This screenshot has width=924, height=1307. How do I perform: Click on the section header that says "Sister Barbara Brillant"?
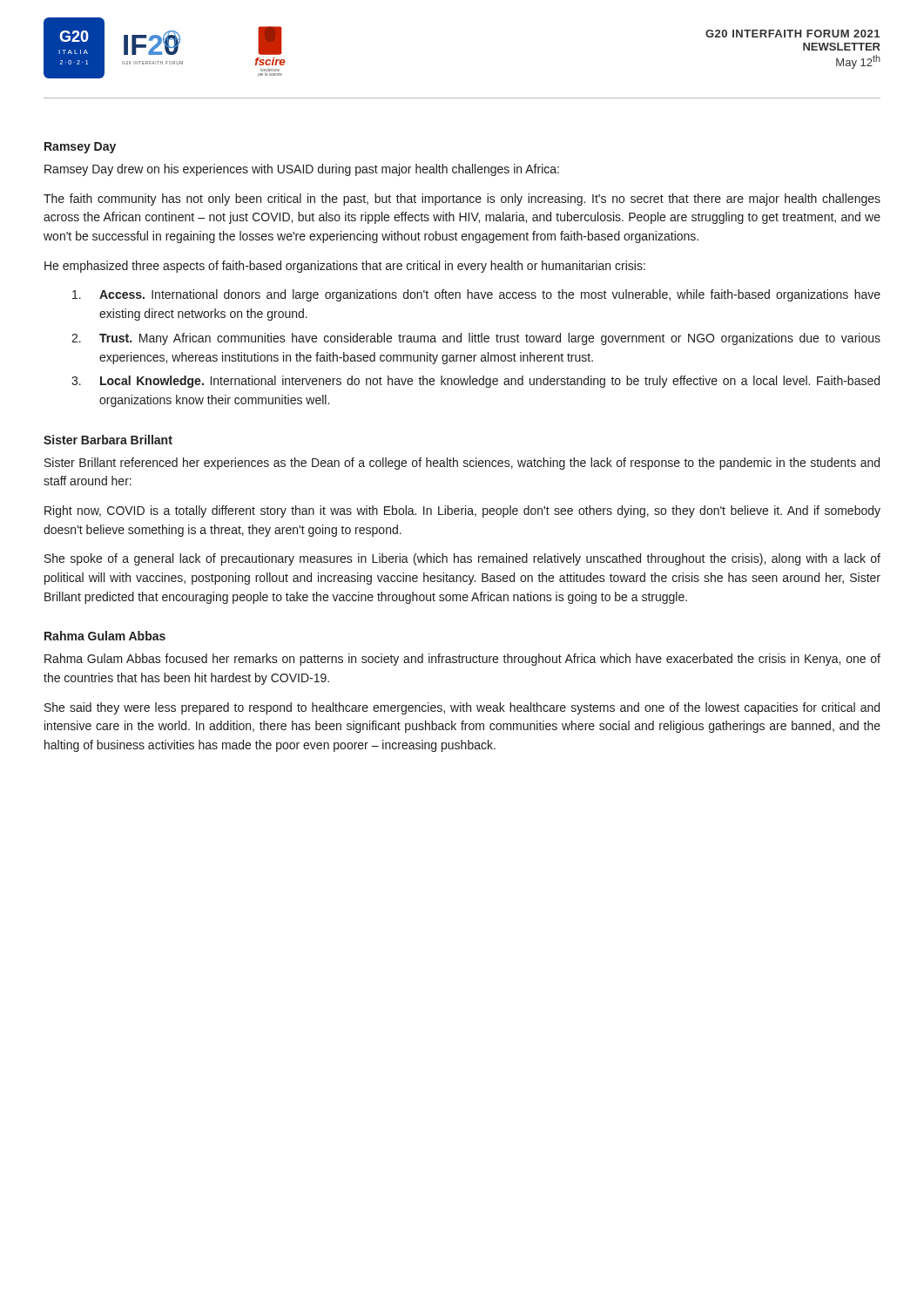tap(108, 440)
